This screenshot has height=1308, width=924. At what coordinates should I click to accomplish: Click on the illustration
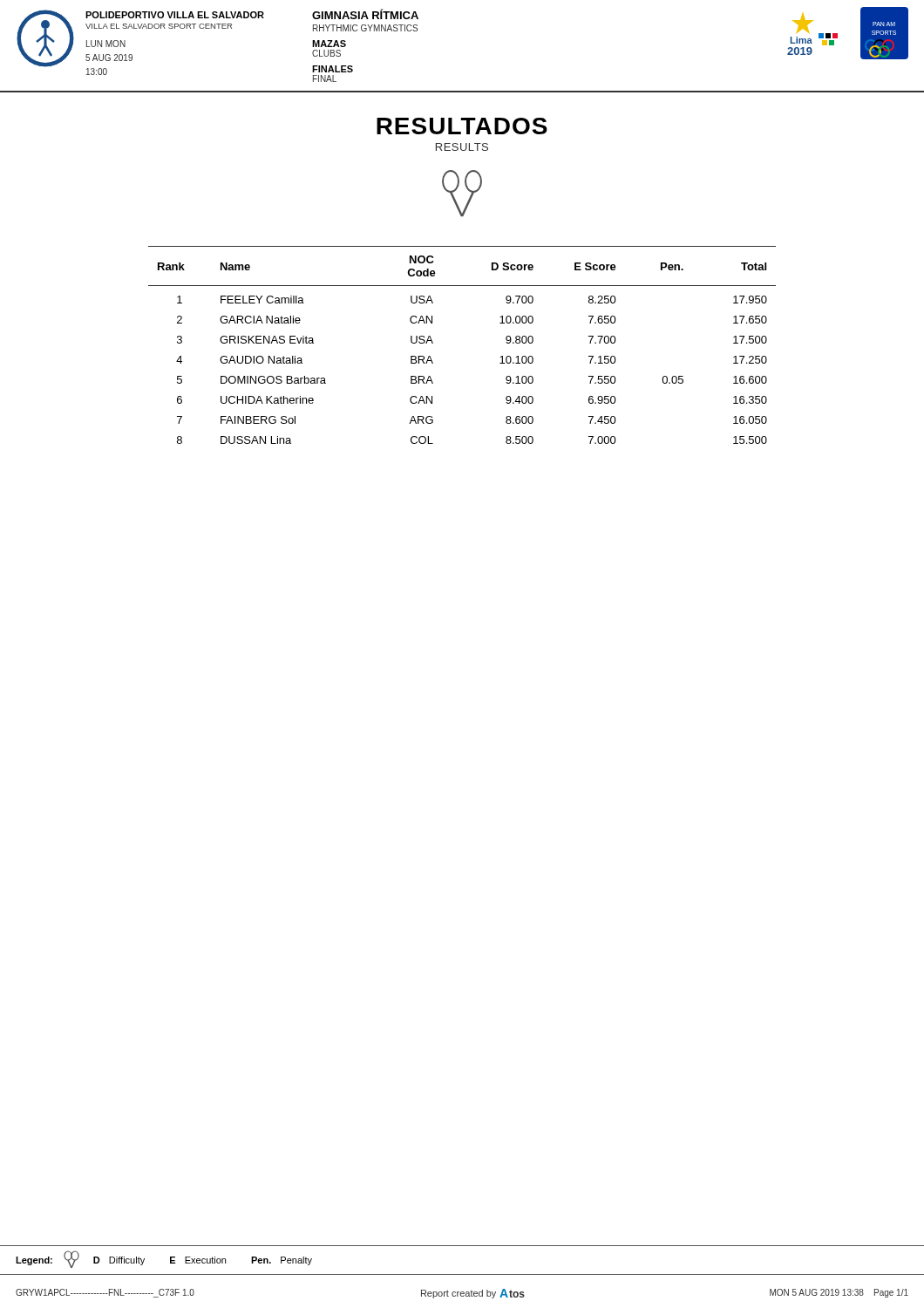coord(462,198)
